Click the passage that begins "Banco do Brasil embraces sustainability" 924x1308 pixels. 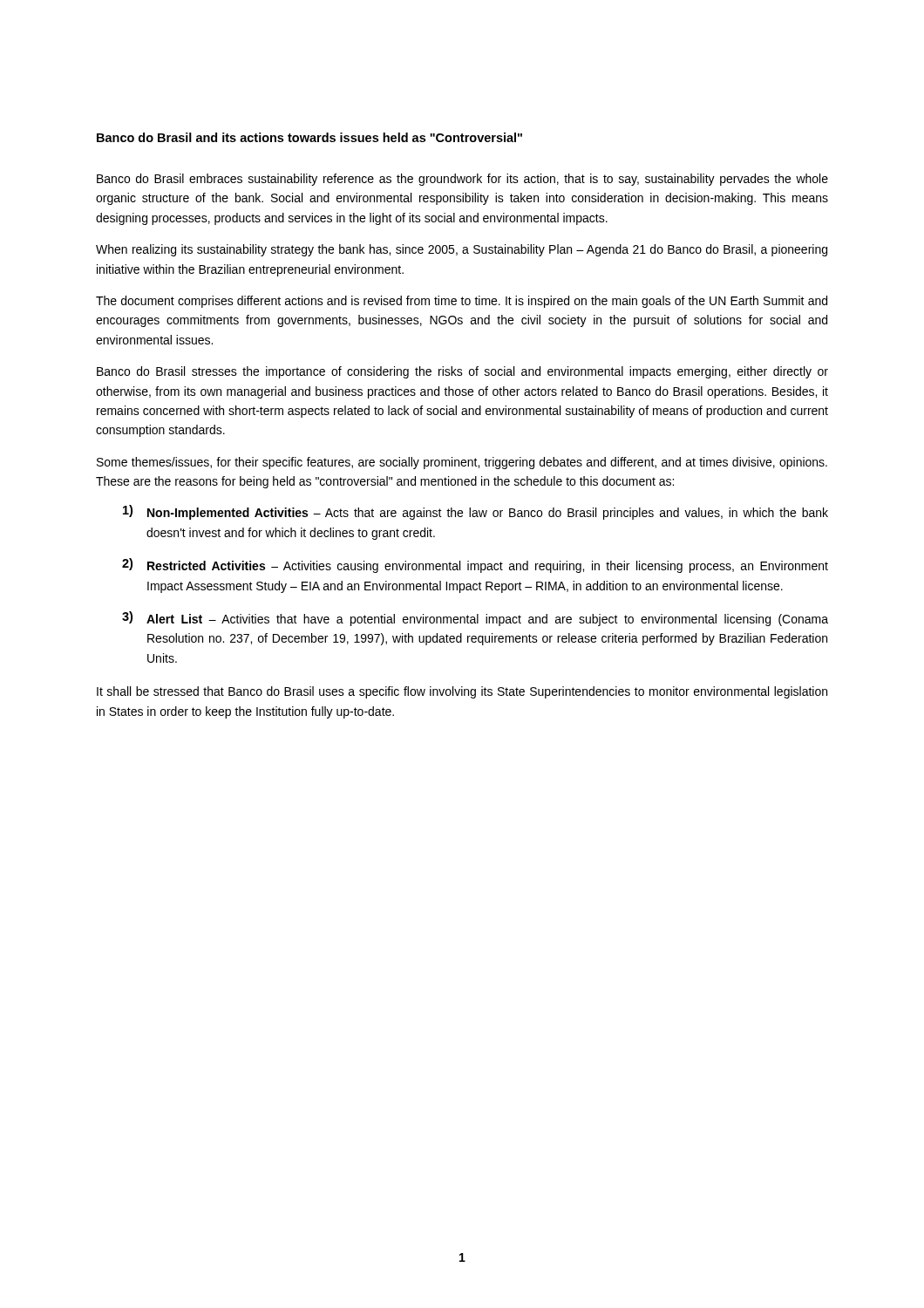coord(462,198)
